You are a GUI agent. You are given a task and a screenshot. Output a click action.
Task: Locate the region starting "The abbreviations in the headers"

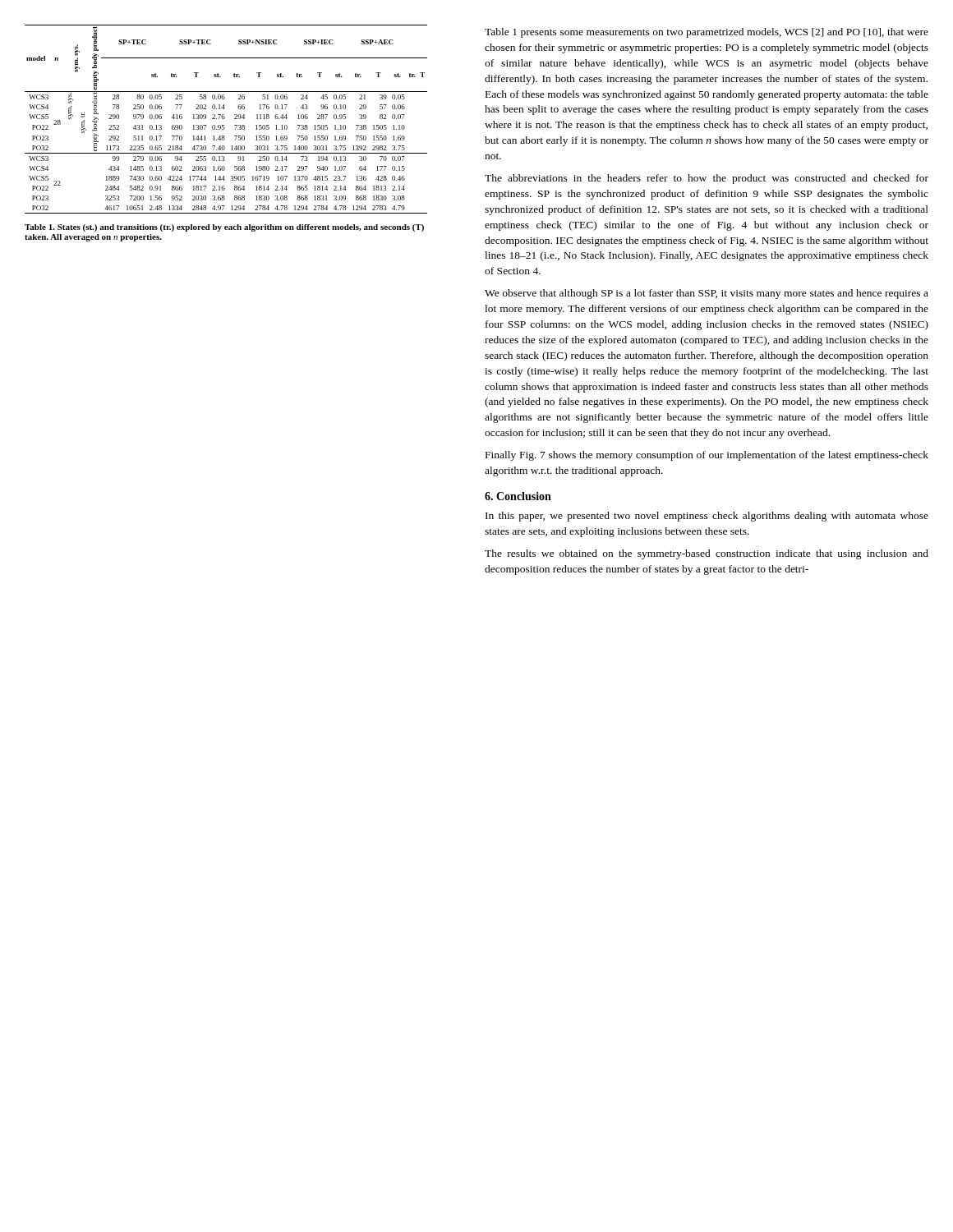coord(707,224)
